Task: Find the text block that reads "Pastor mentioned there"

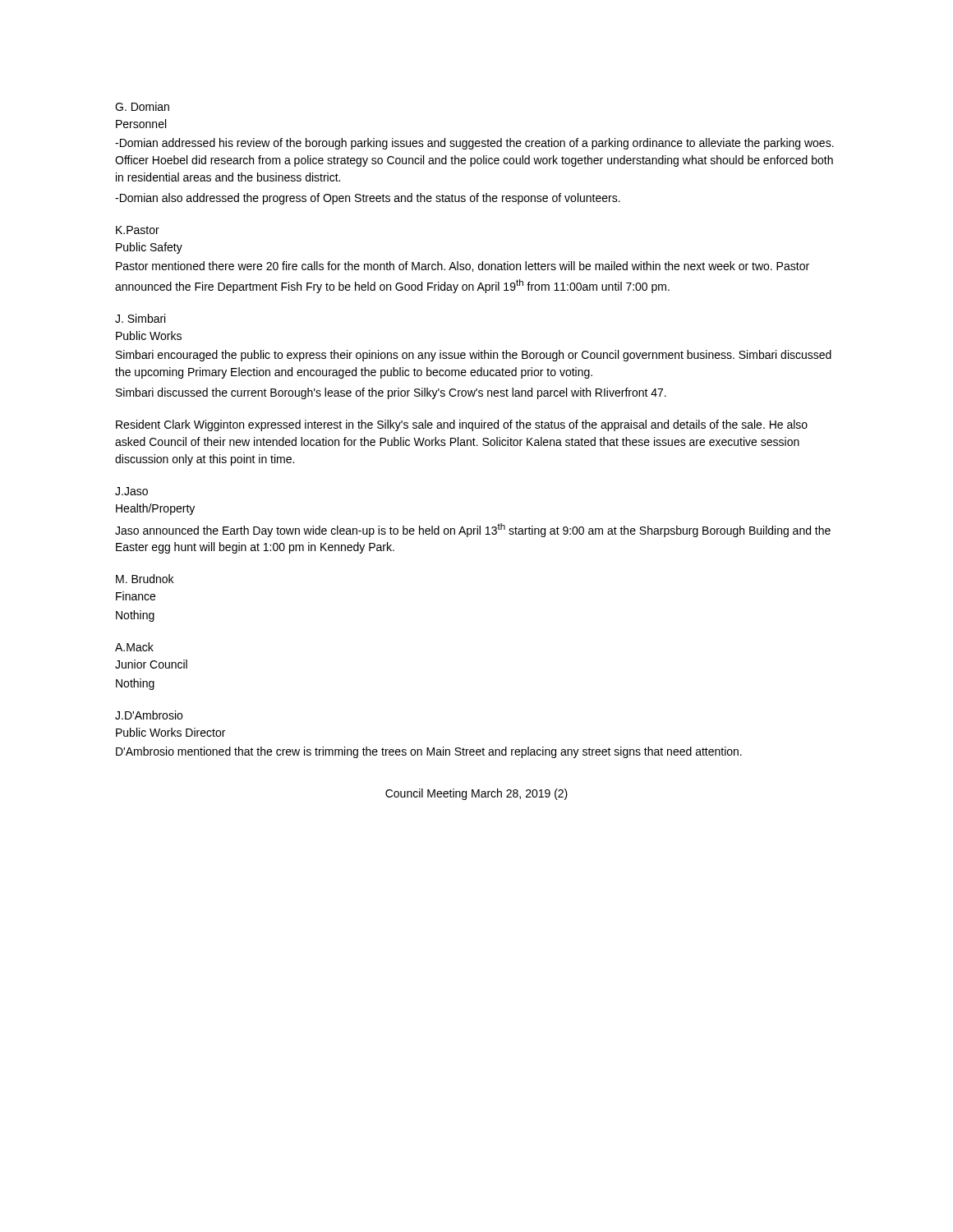Action: pyautogui.click(x=476, y=277)
